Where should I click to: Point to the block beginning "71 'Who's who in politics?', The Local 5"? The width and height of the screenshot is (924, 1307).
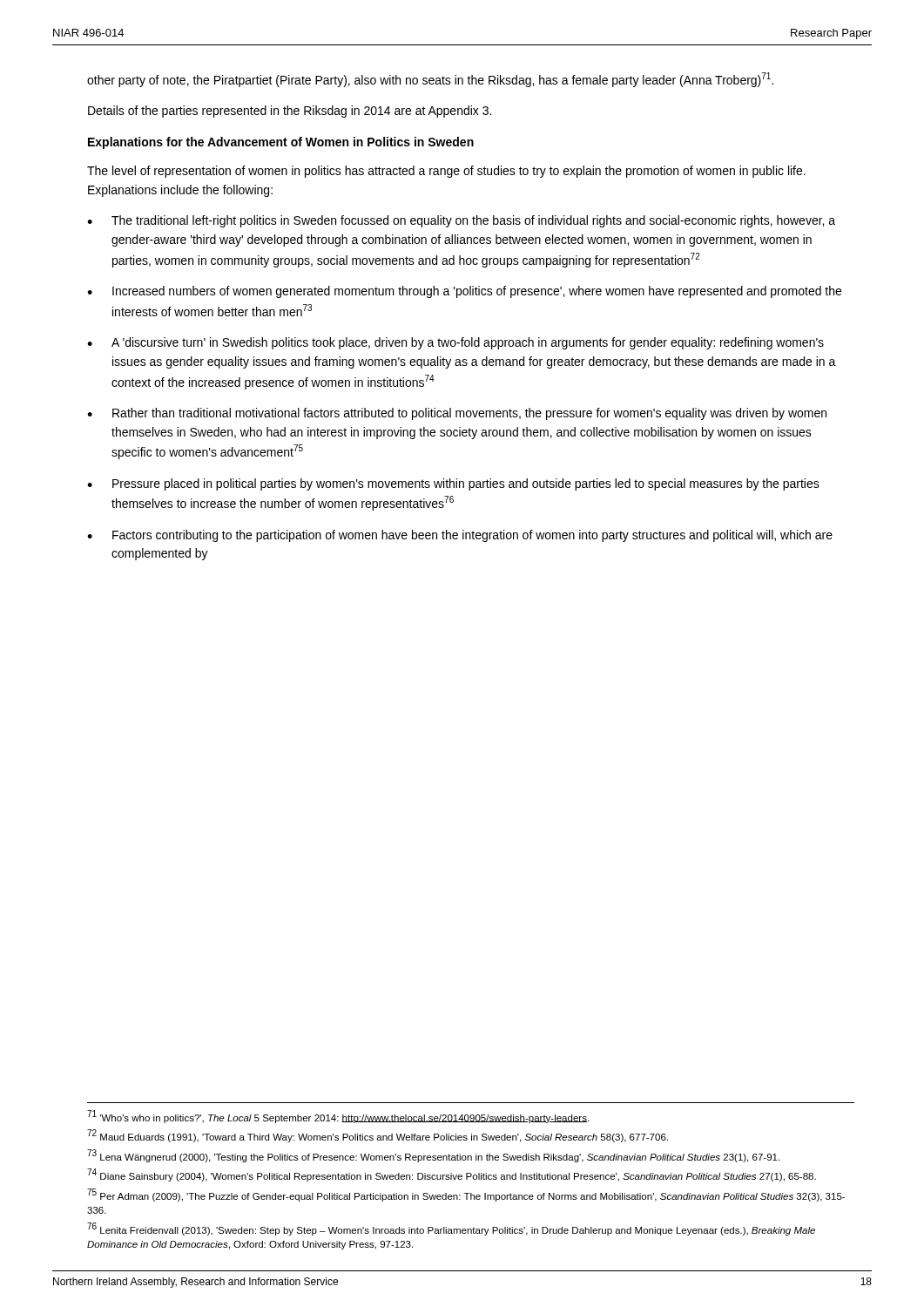pos(338,1116)
